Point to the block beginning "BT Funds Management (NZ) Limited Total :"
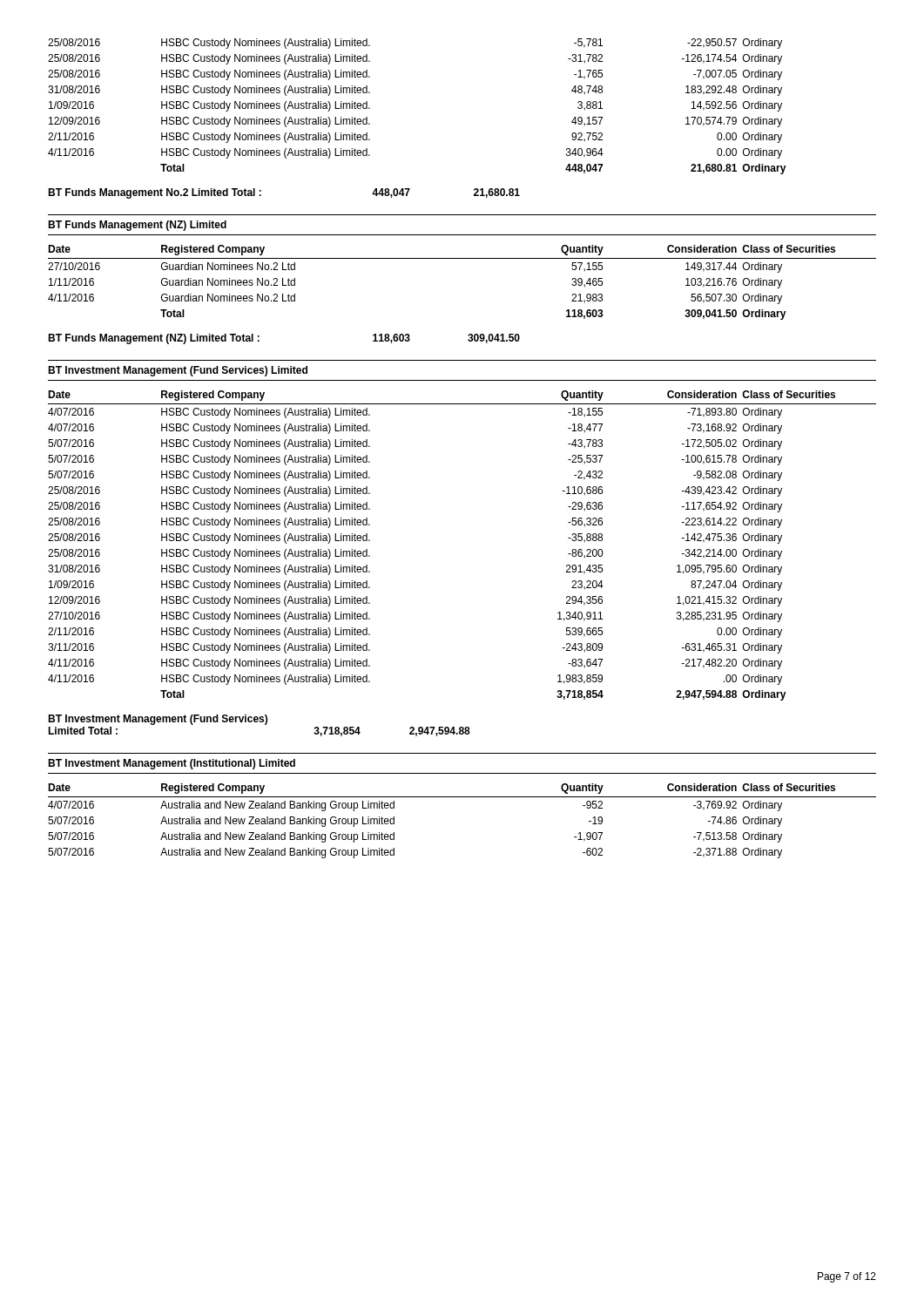Screen dimensions: 1307x924 pyautogui.click(x=155, y=339)
